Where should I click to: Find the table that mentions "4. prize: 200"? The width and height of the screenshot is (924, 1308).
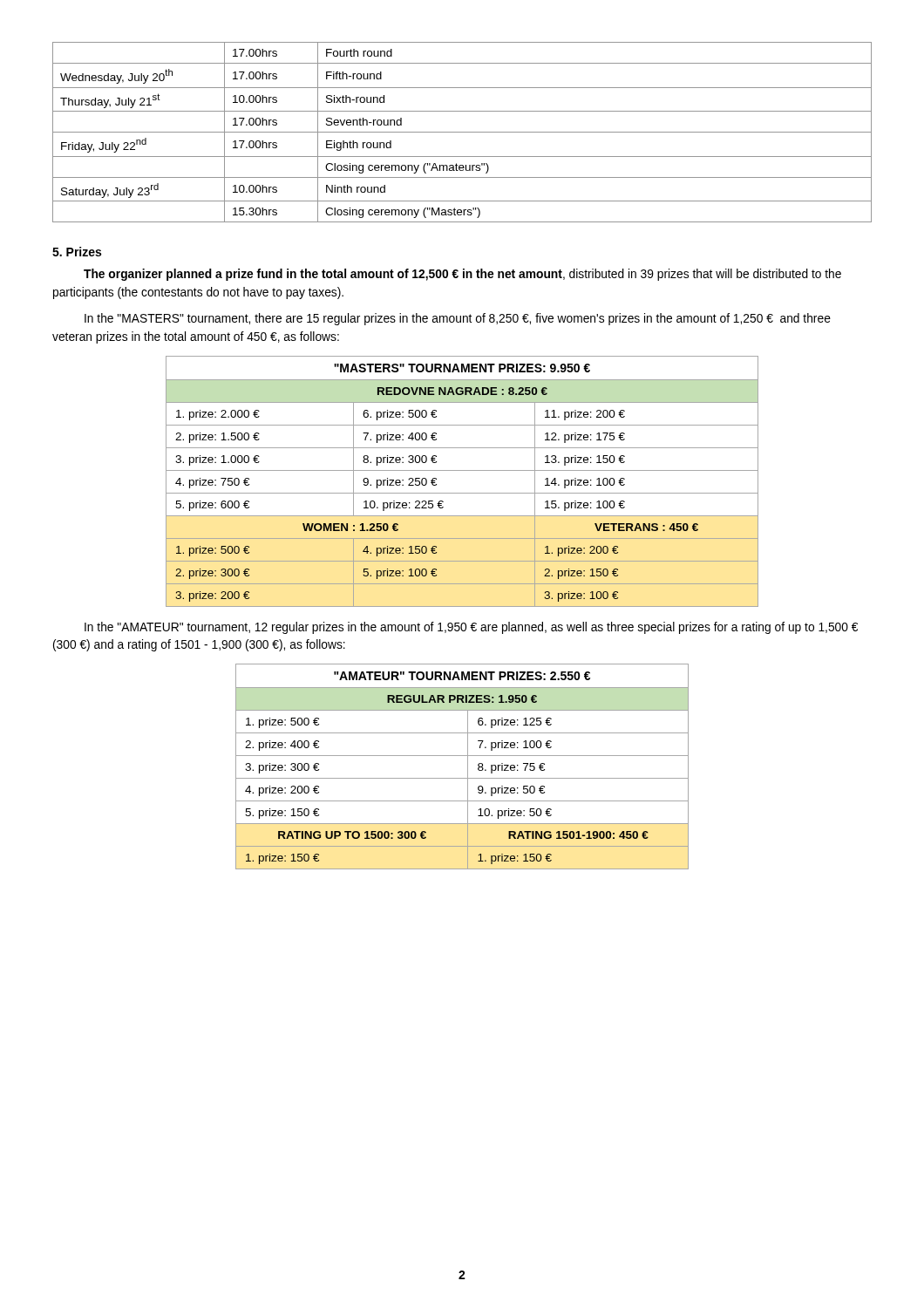pos(462,767)
